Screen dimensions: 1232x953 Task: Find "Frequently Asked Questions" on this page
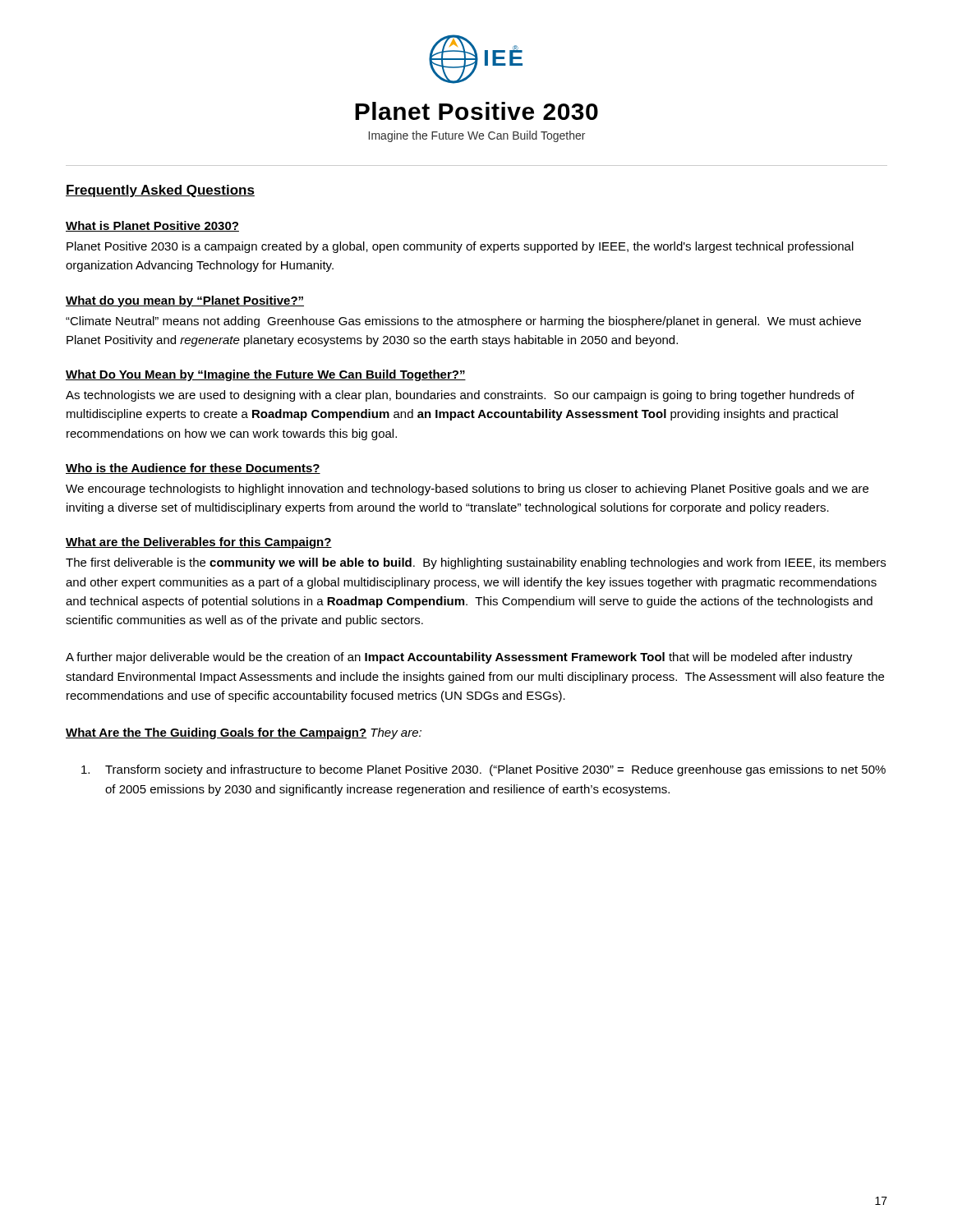[x=160, y=190]
